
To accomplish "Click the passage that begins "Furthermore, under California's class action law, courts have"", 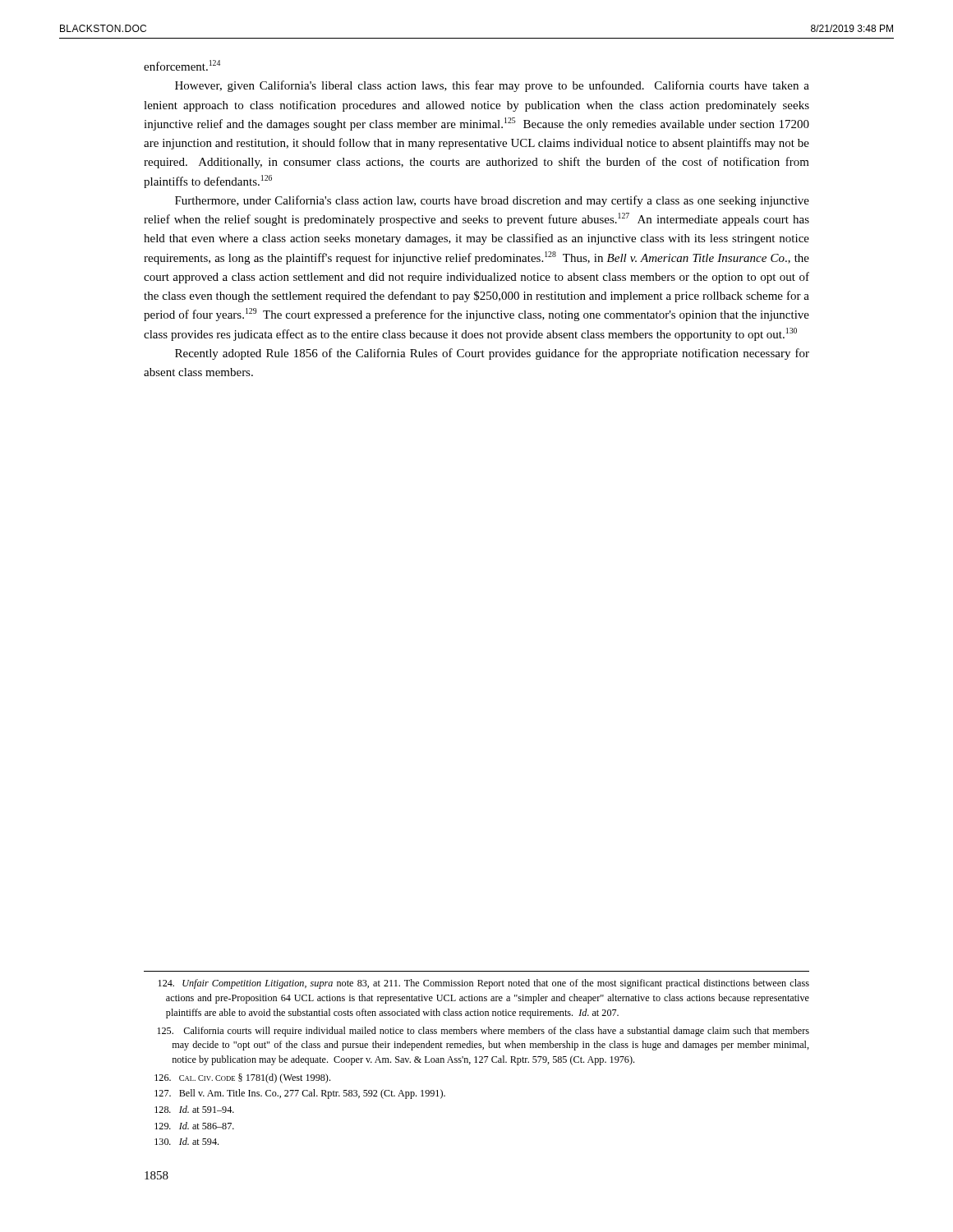I will pos(476,267).
